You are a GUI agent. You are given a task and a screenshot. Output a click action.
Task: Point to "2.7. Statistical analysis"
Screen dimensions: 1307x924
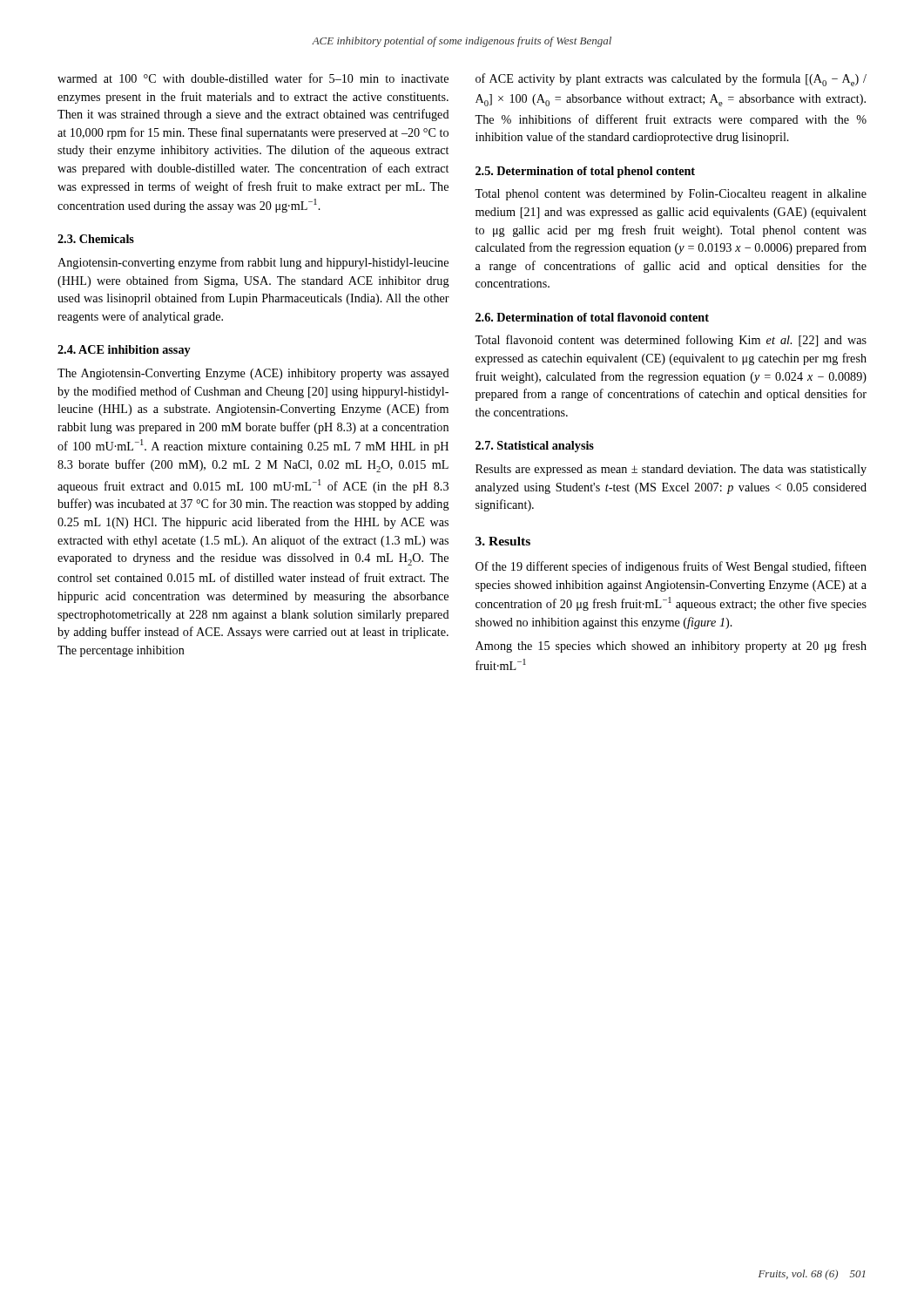coord(534,446)
